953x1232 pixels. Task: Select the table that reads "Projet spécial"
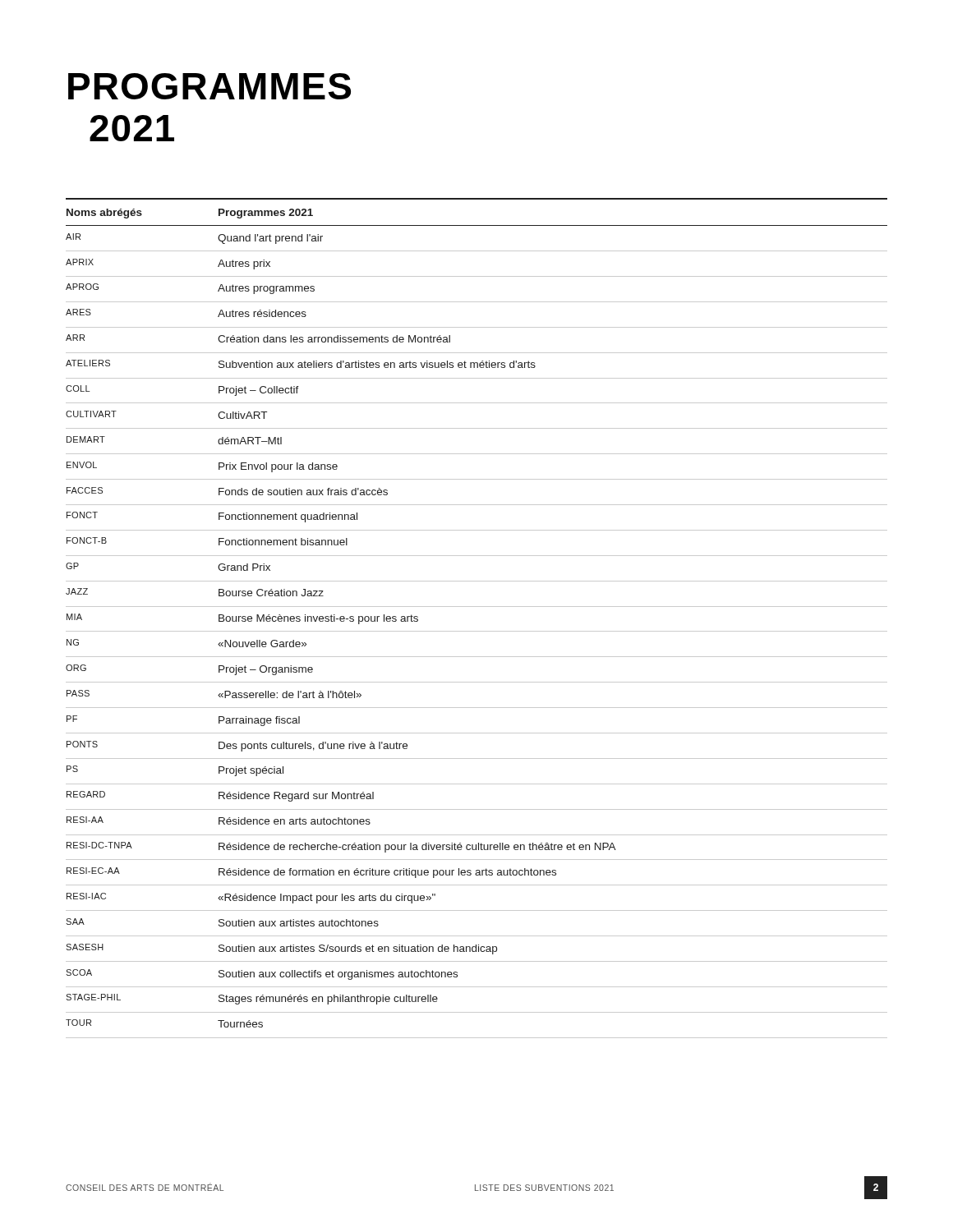476,618
